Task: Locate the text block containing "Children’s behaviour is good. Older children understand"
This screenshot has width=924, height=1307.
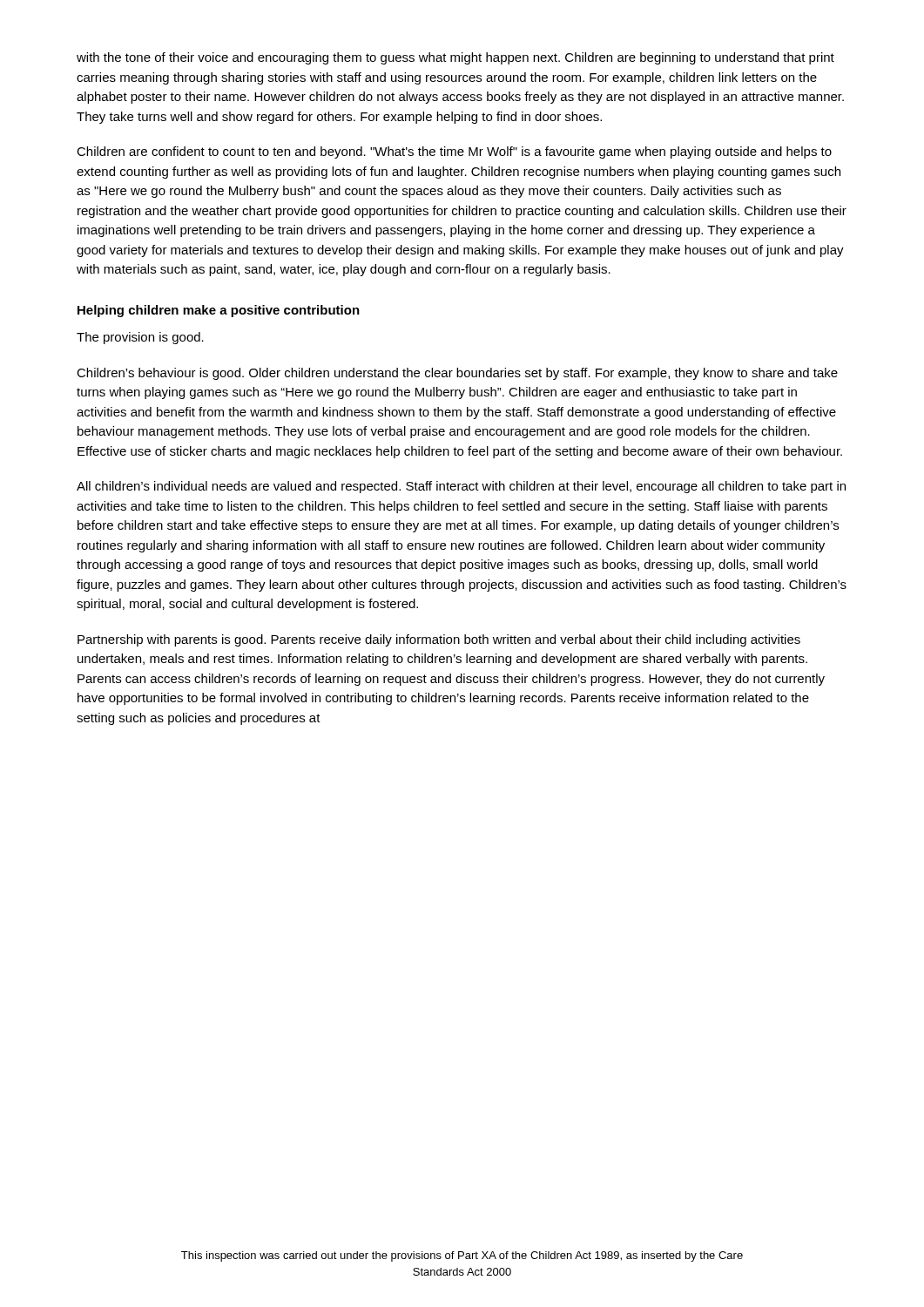Action: (x=460, y=412)
